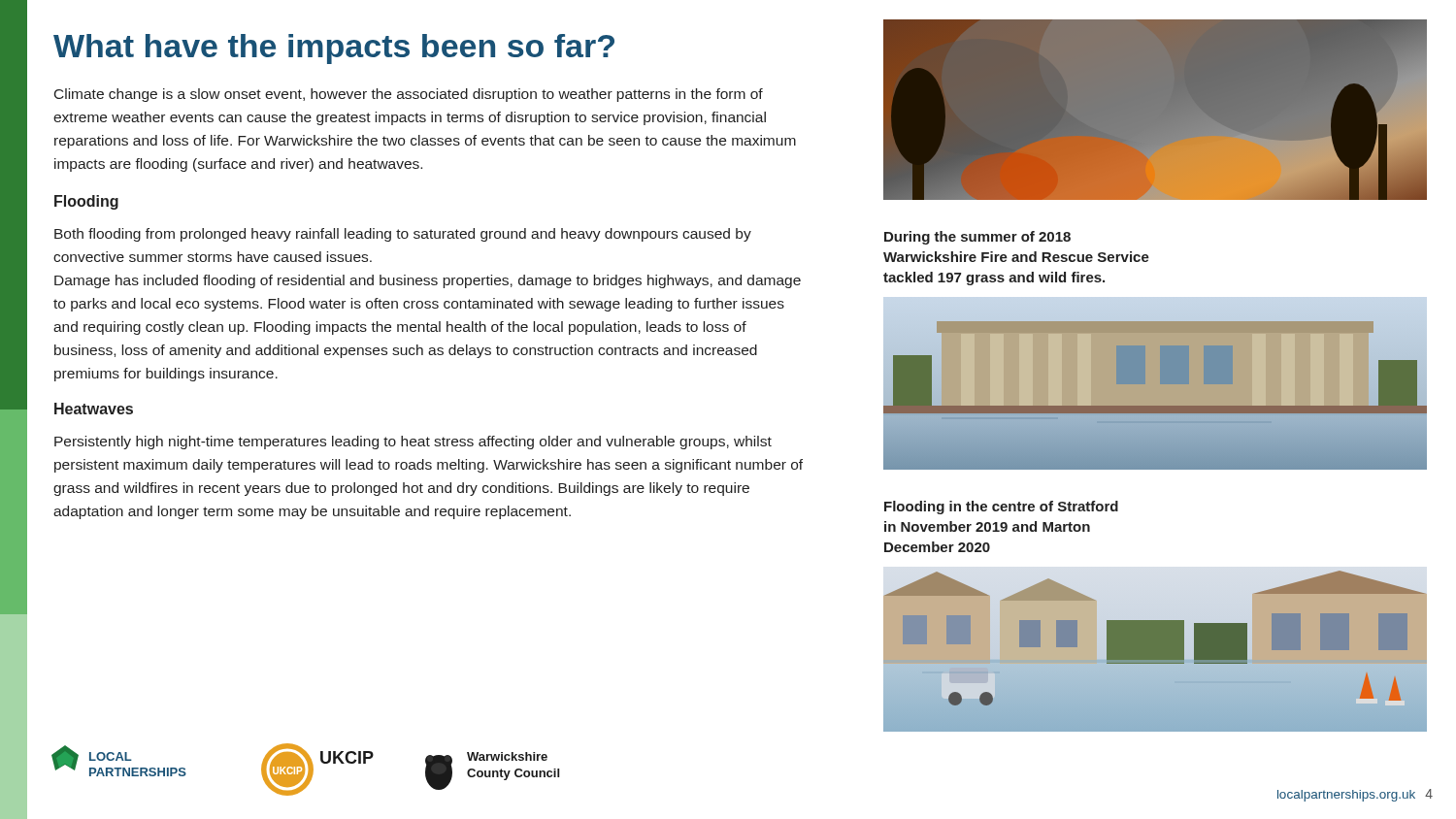Viewport: 1456px width, 819px height.
Task: Where is the caption that starts "During the summer of"?
Action: click(x=1016, y=257)
